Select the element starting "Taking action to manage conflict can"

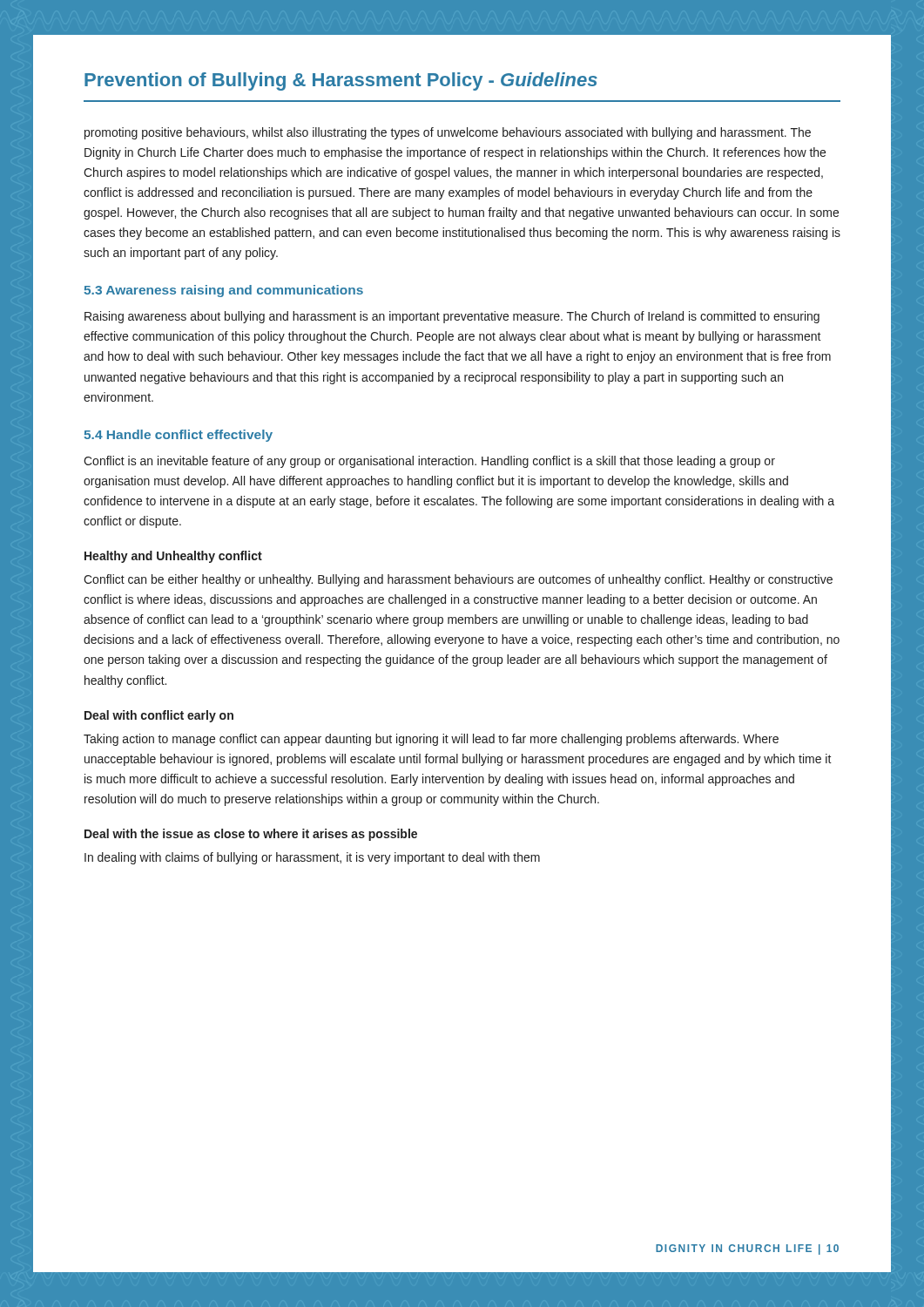(x=457, y=769)
